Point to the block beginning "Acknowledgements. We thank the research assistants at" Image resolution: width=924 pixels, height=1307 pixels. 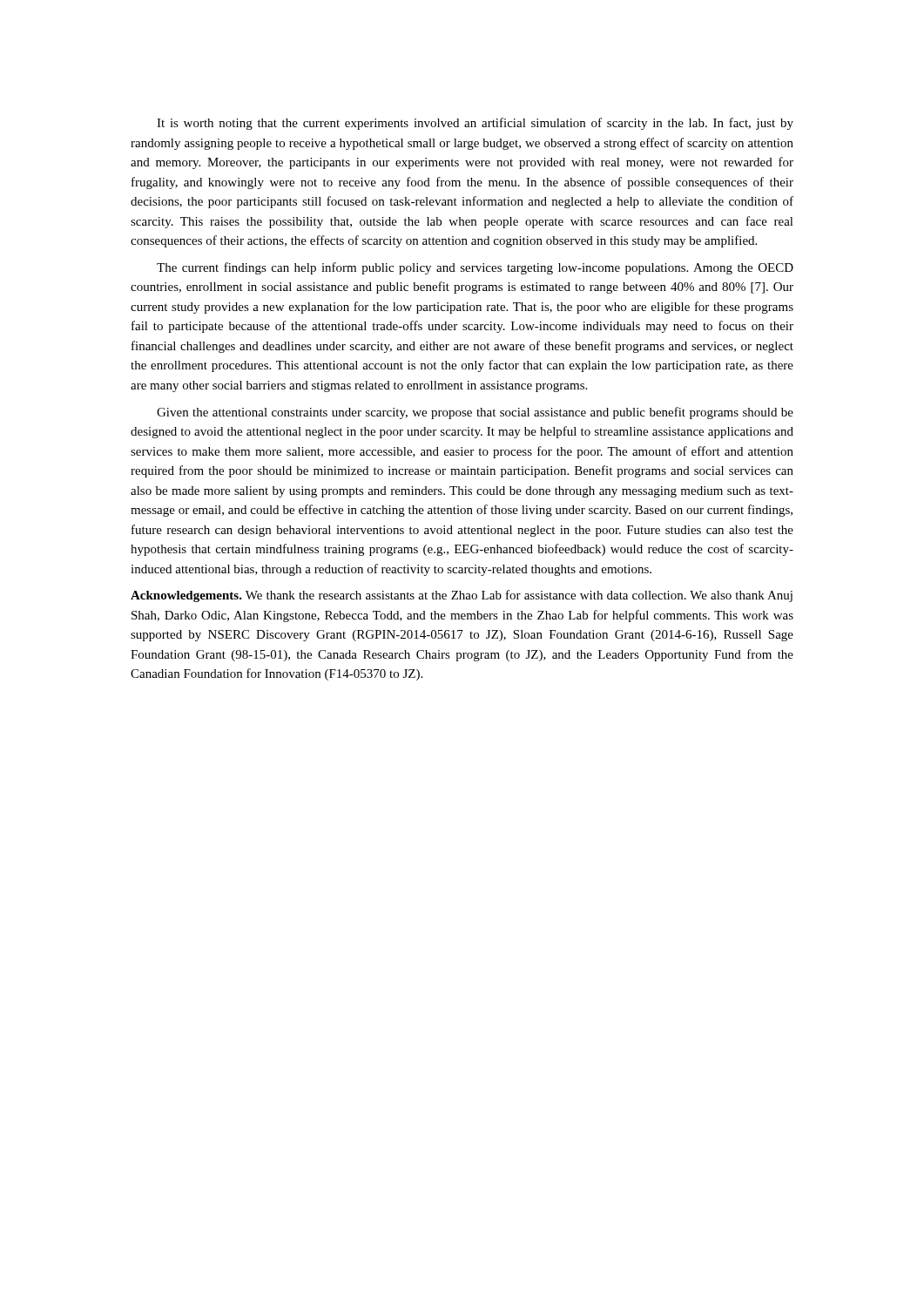pos(462,635)
